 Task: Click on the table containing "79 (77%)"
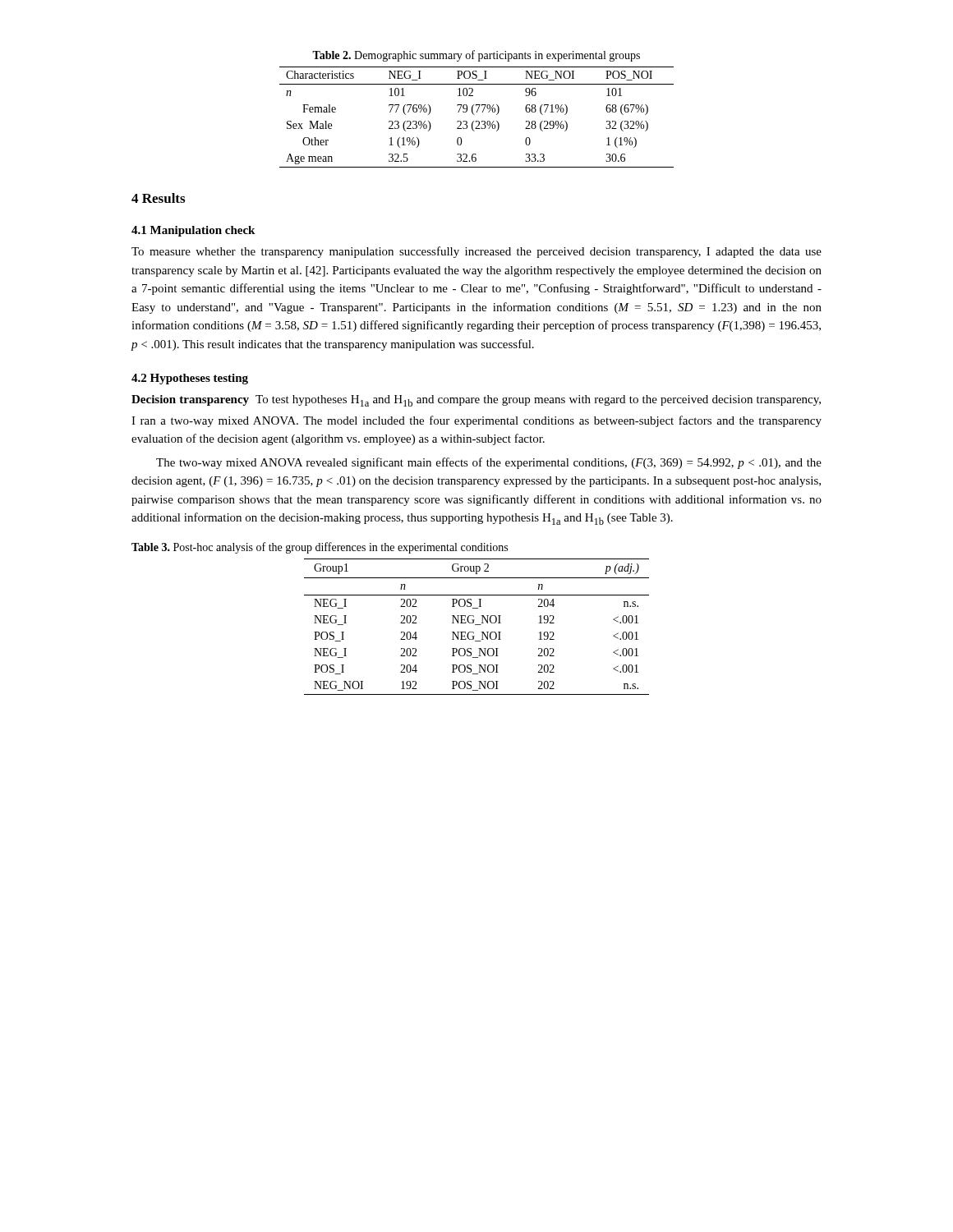click(x=476, y=117)
